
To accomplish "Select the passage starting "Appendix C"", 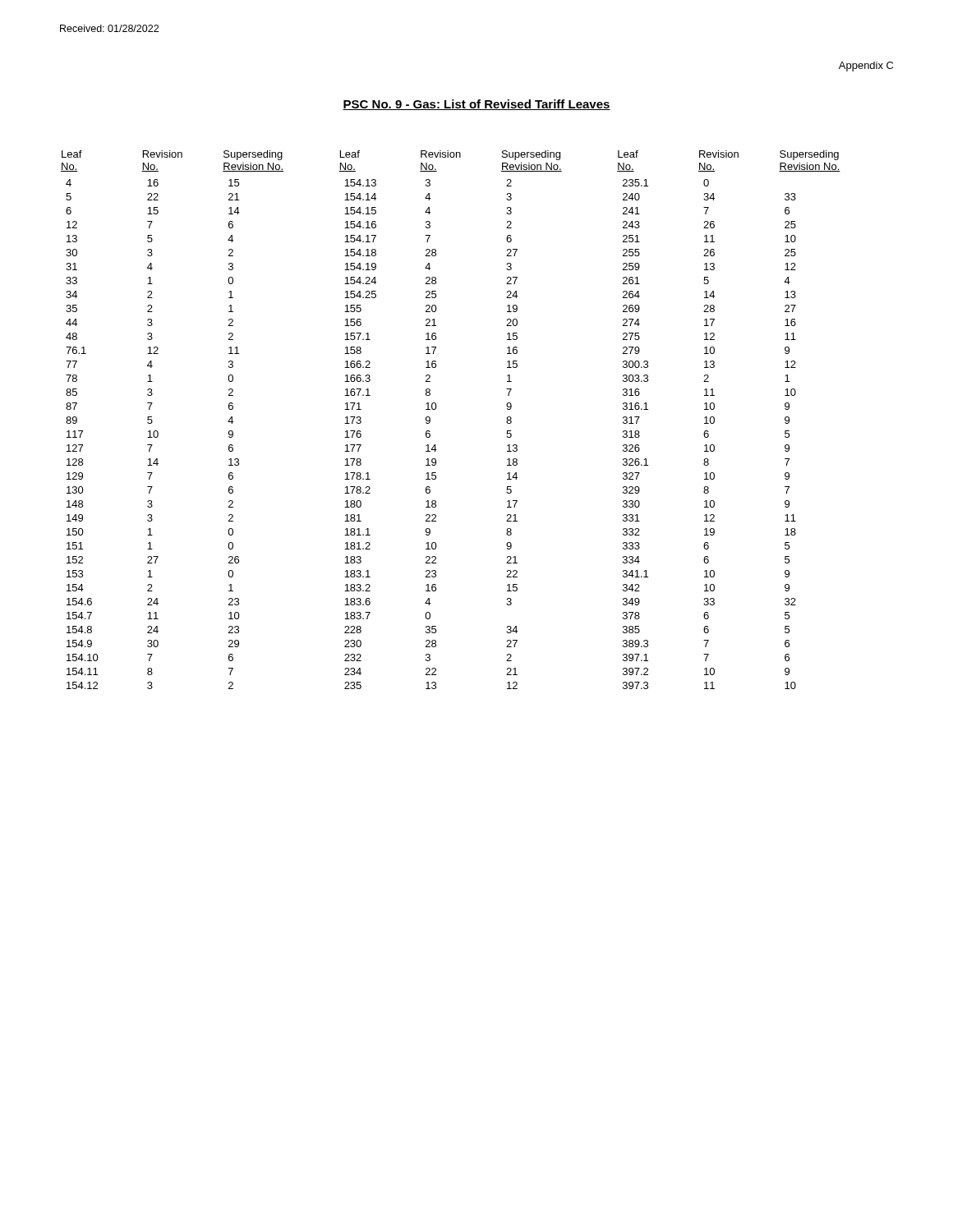I will pos(866,65).
